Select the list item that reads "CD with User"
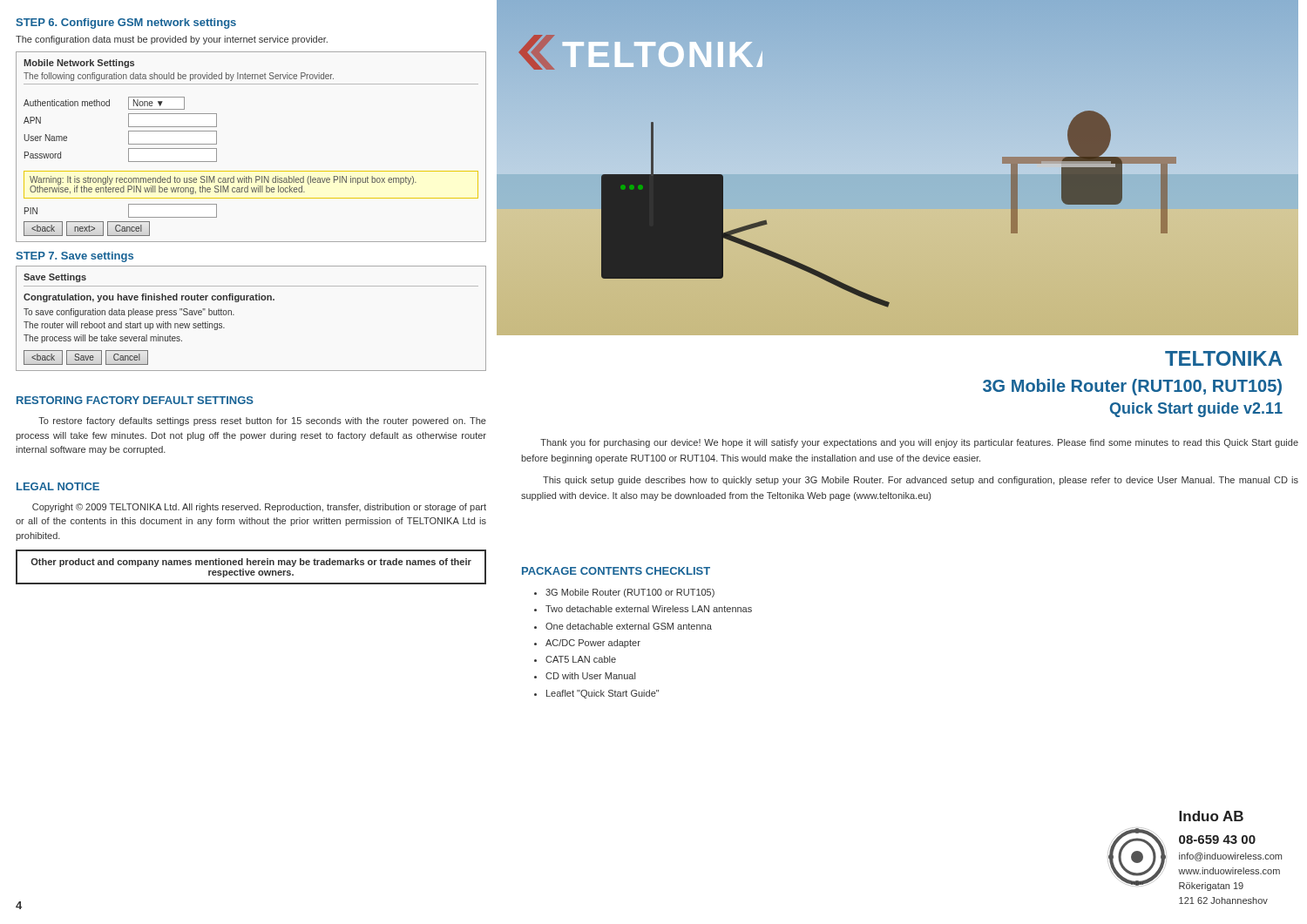The image size is (1307, 924). [x=591, y=676]
